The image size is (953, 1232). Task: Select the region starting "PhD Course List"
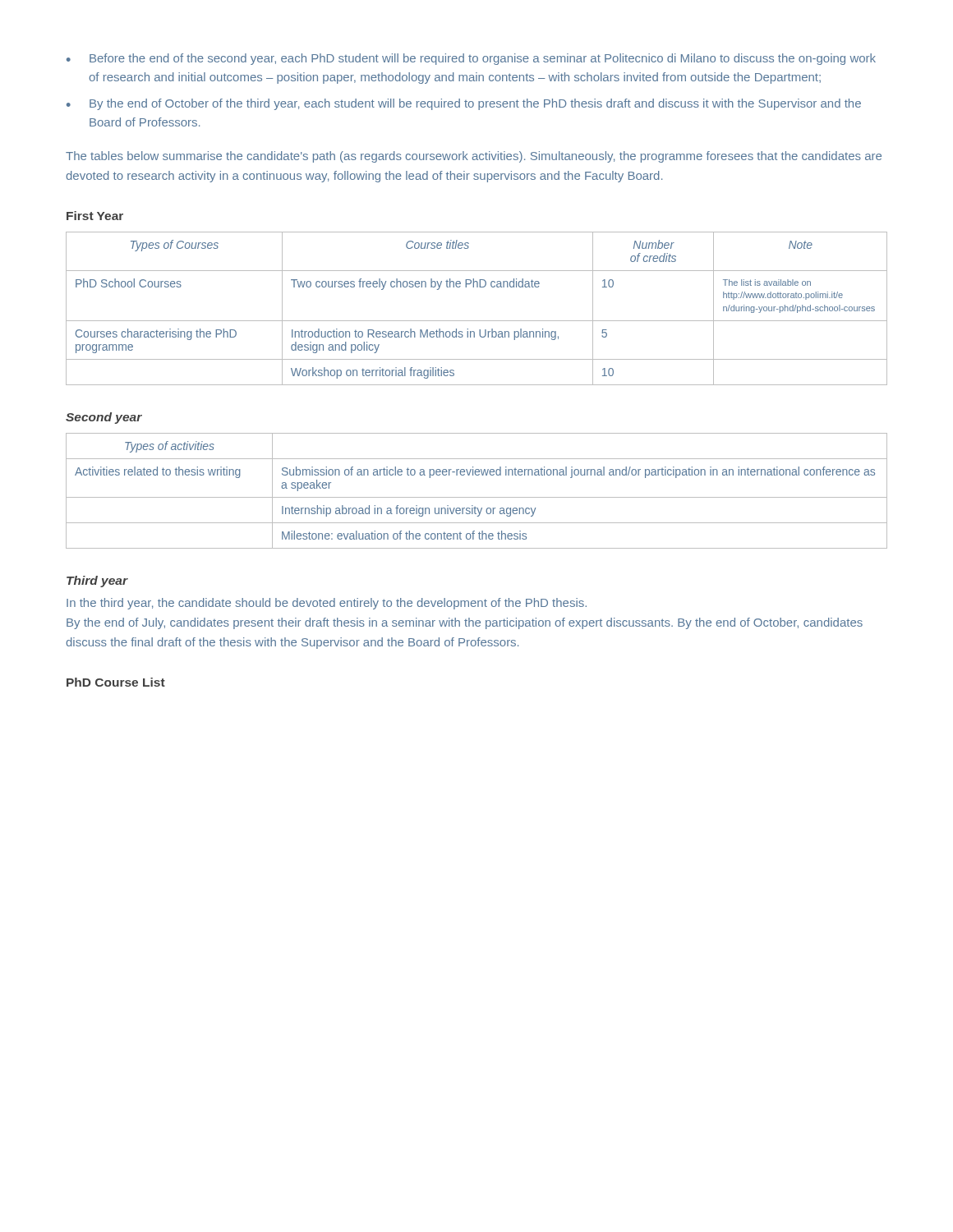115,682
